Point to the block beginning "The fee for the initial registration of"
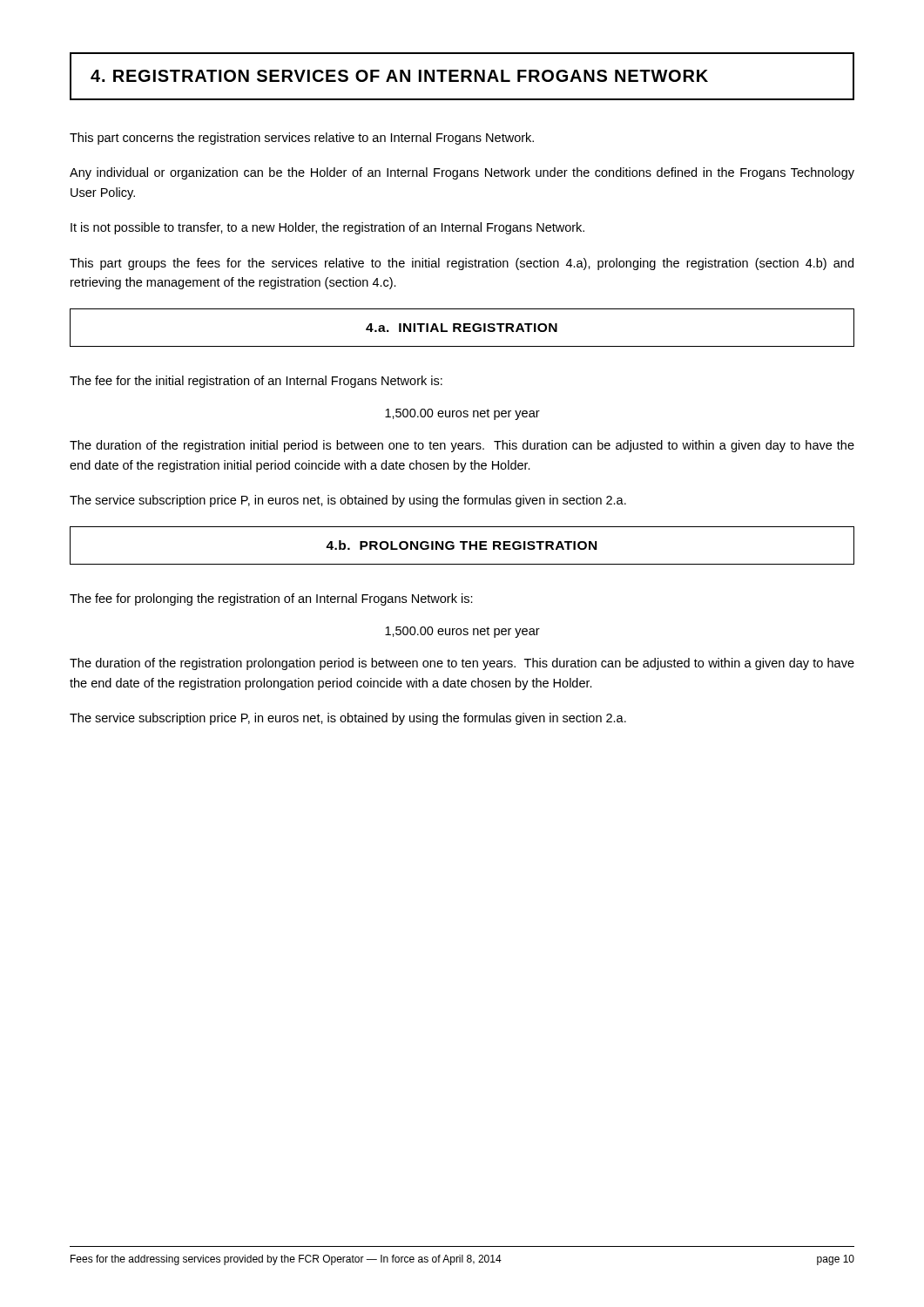Screen dimensions: 1307x924 (256, 381)
